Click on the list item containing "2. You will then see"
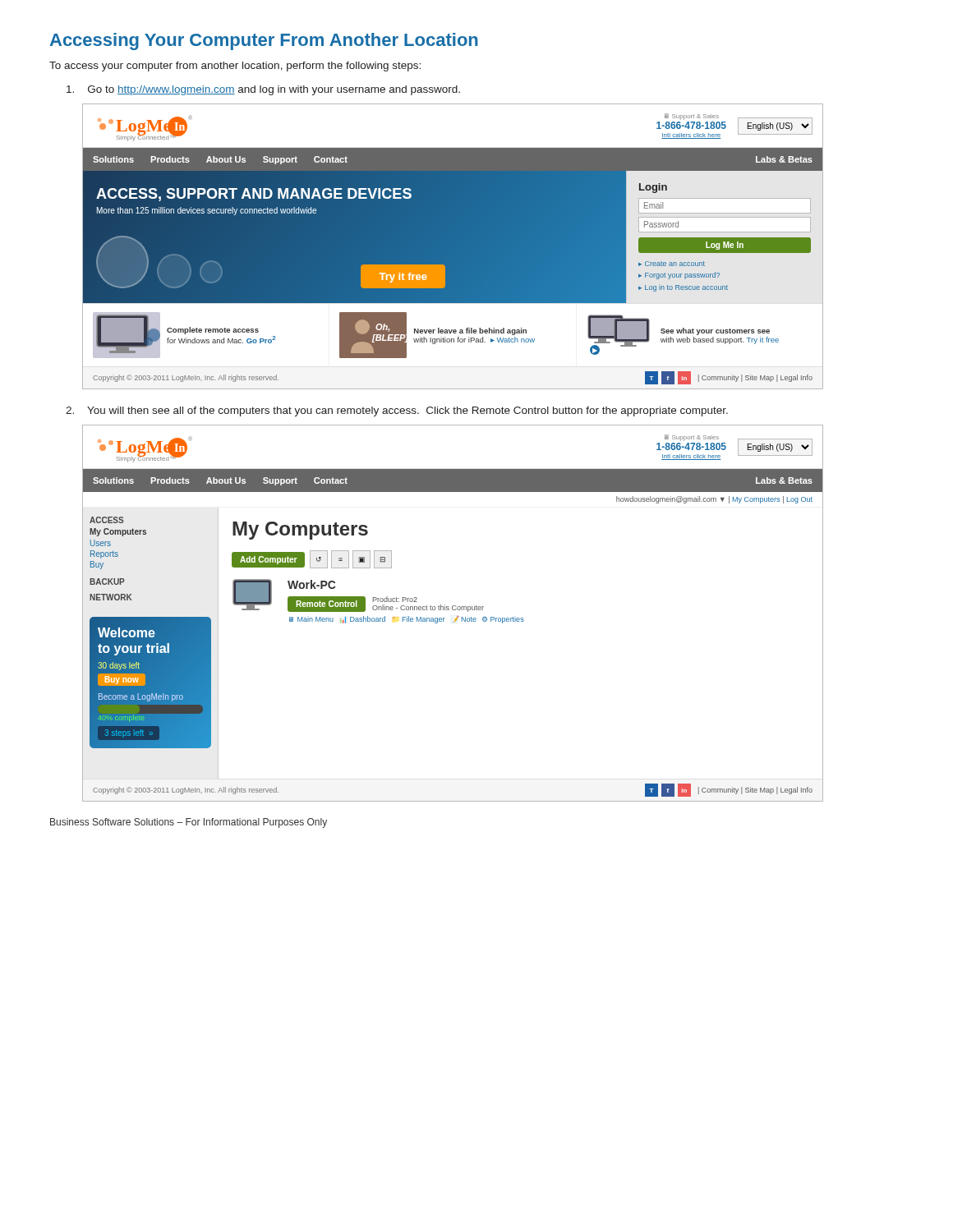 click(397, 410)
